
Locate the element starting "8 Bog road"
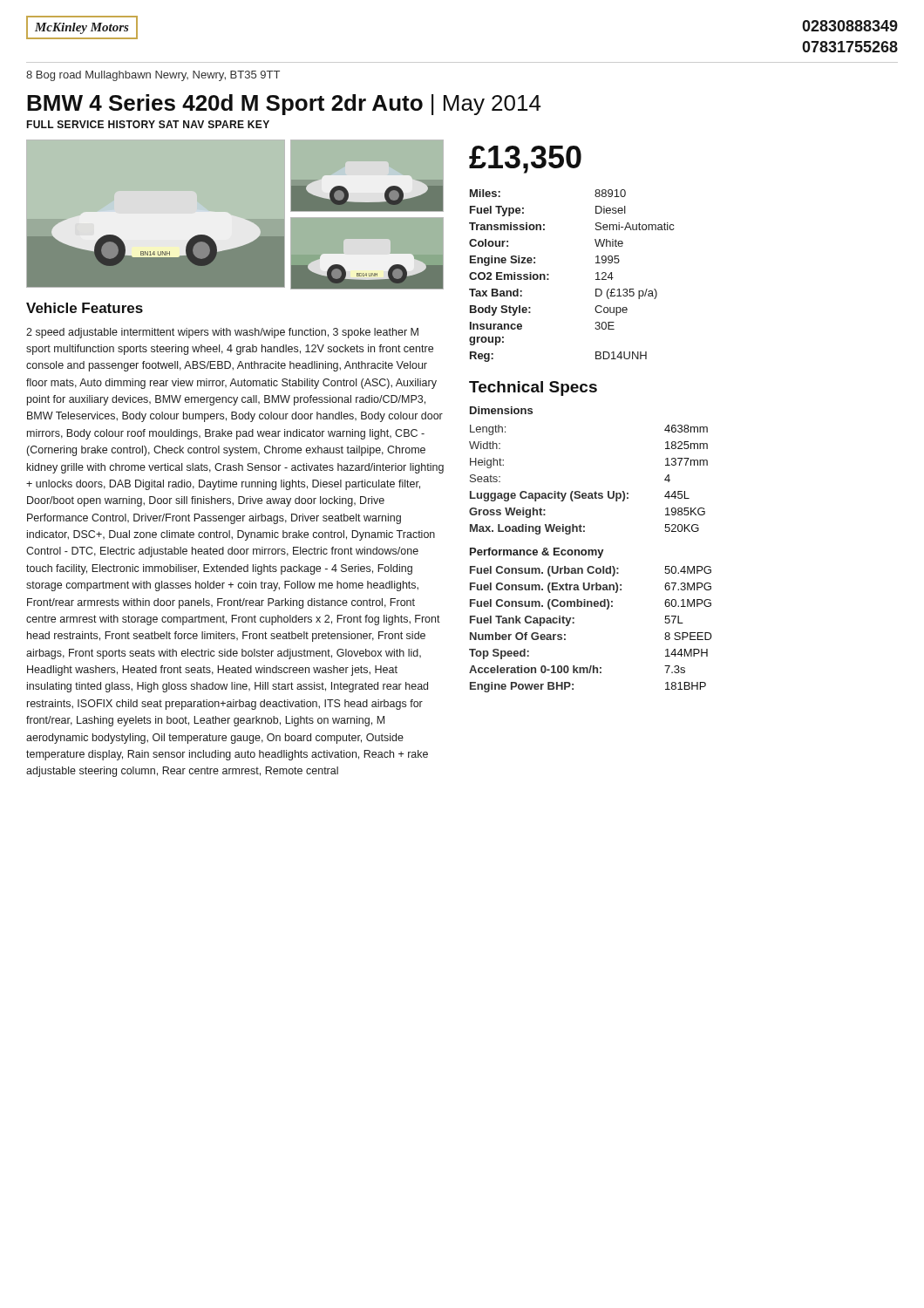tap(153, 74)
